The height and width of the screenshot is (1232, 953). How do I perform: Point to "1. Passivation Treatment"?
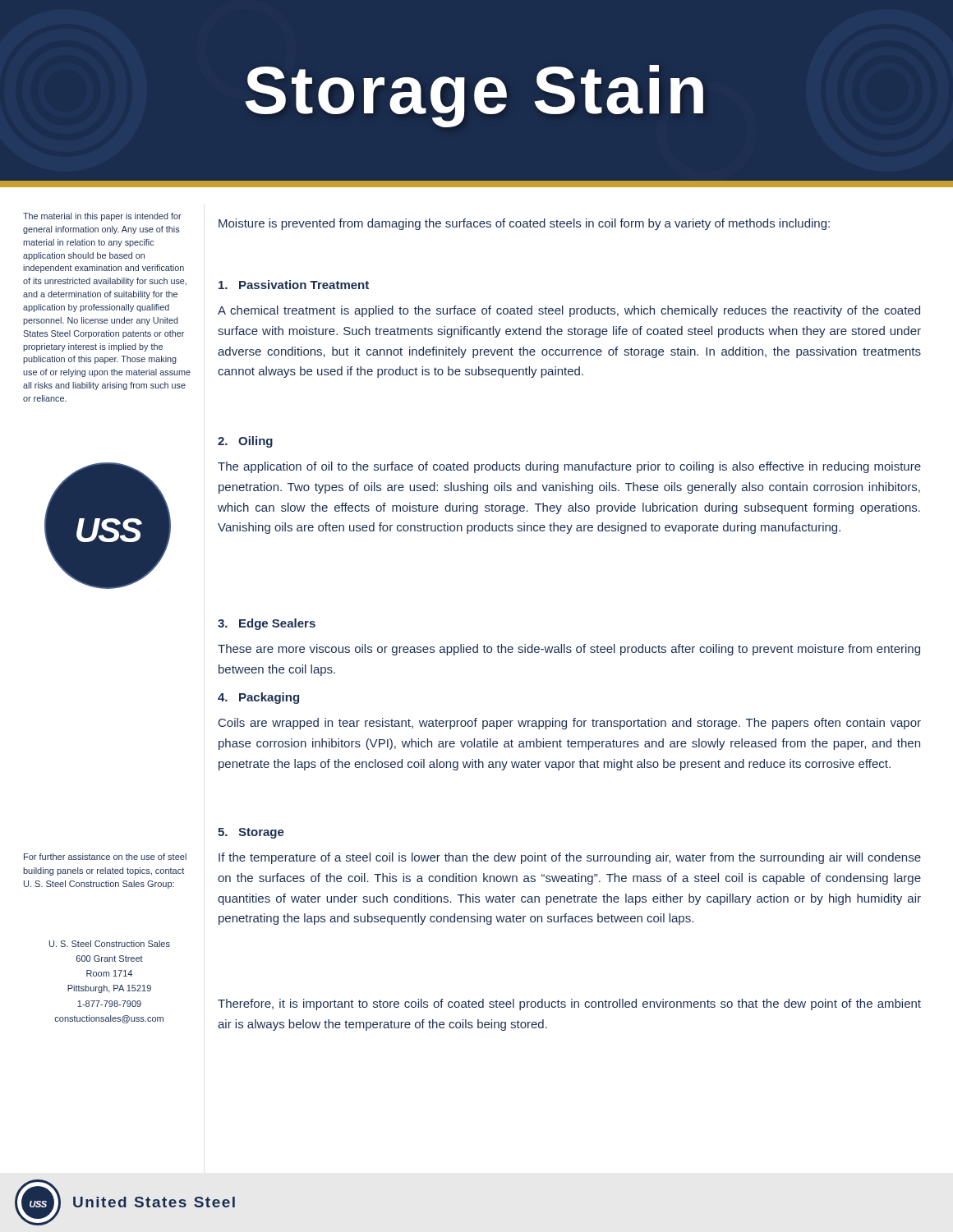[293, 285]
